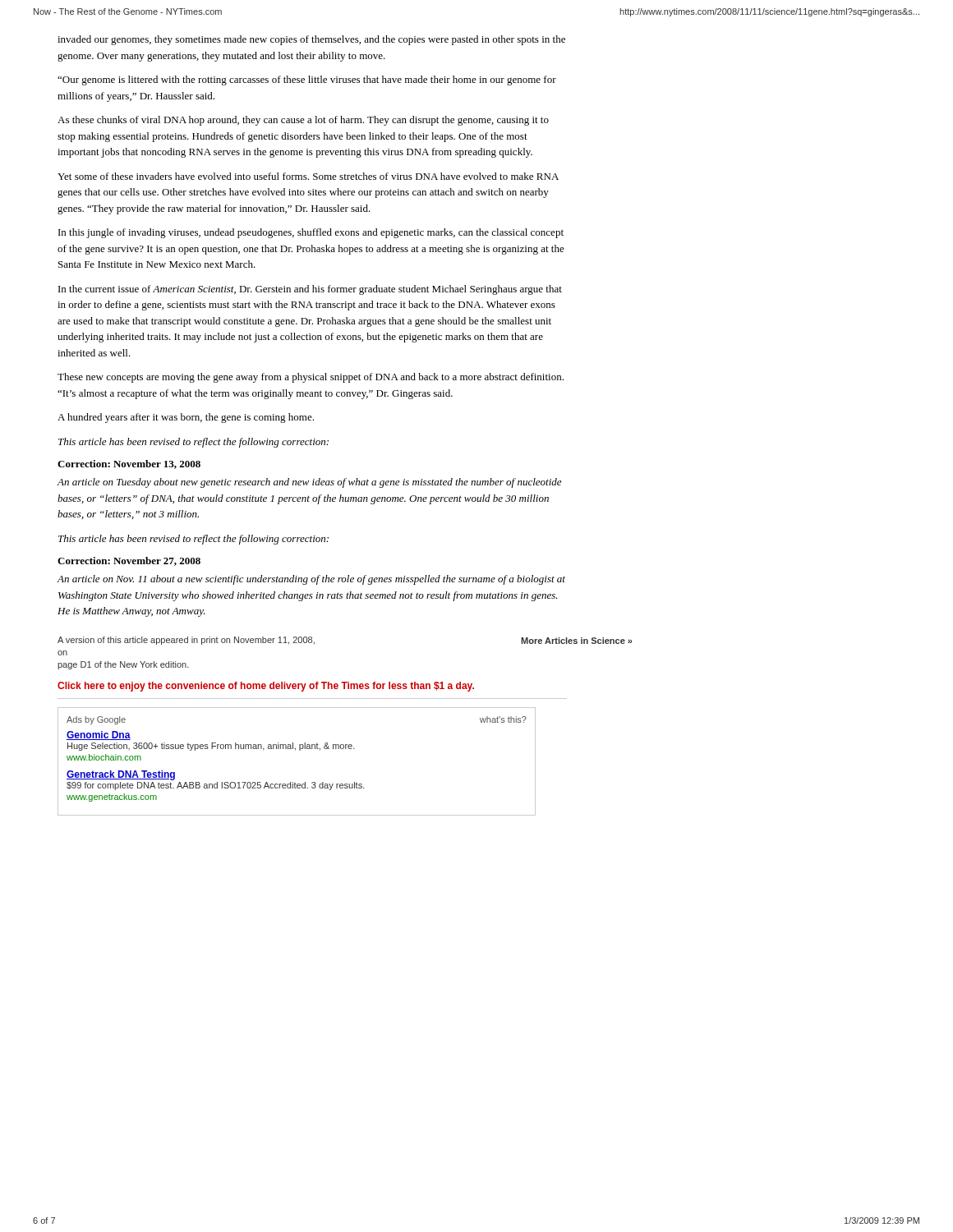Find the text block containing "As these chunks of viral DNA"
Screen dimensions: 1232x953
(x=303, y=136)
